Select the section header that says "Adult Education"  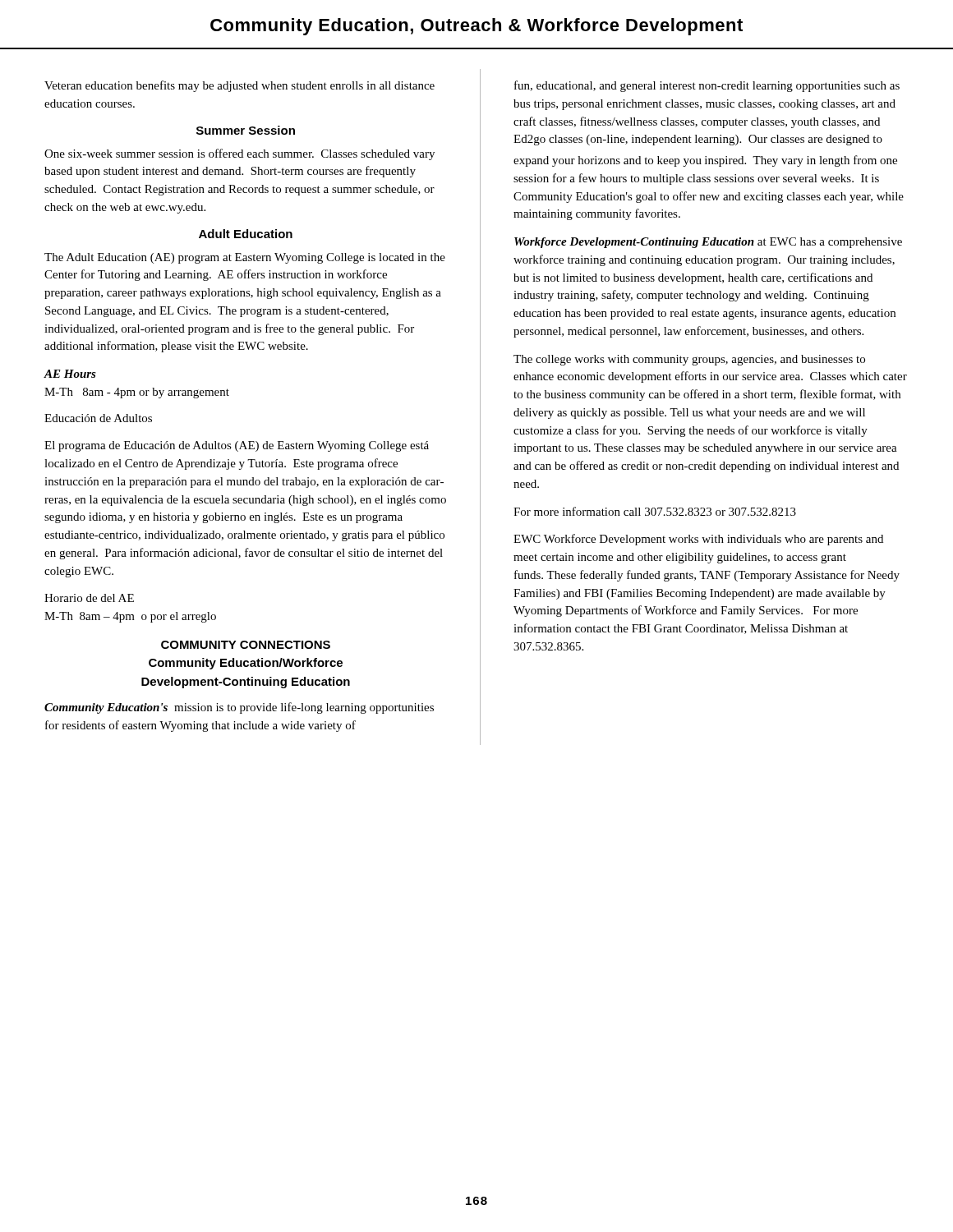point(246,233)
